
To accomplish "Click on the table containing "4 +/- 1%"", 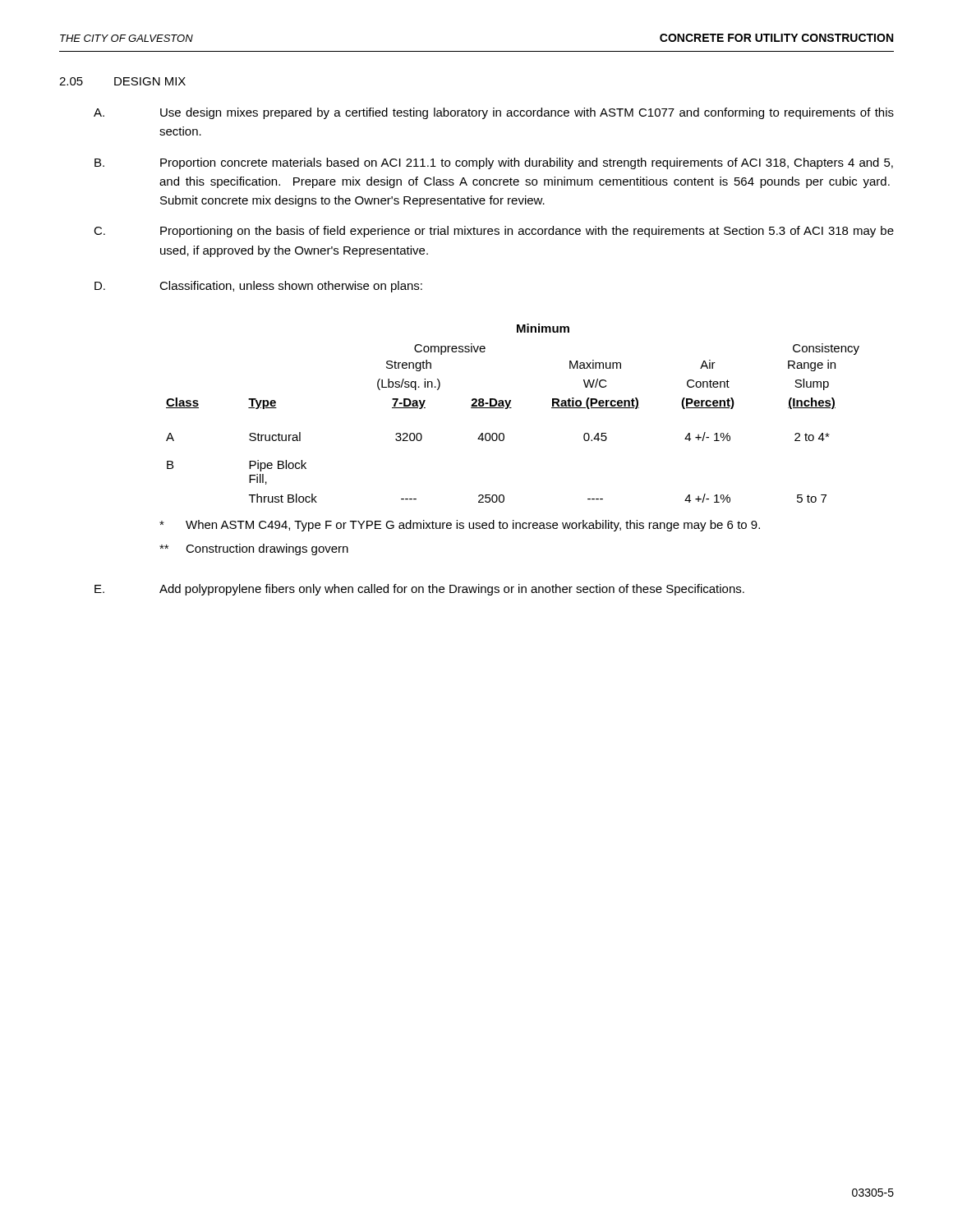I will point(494,423).
